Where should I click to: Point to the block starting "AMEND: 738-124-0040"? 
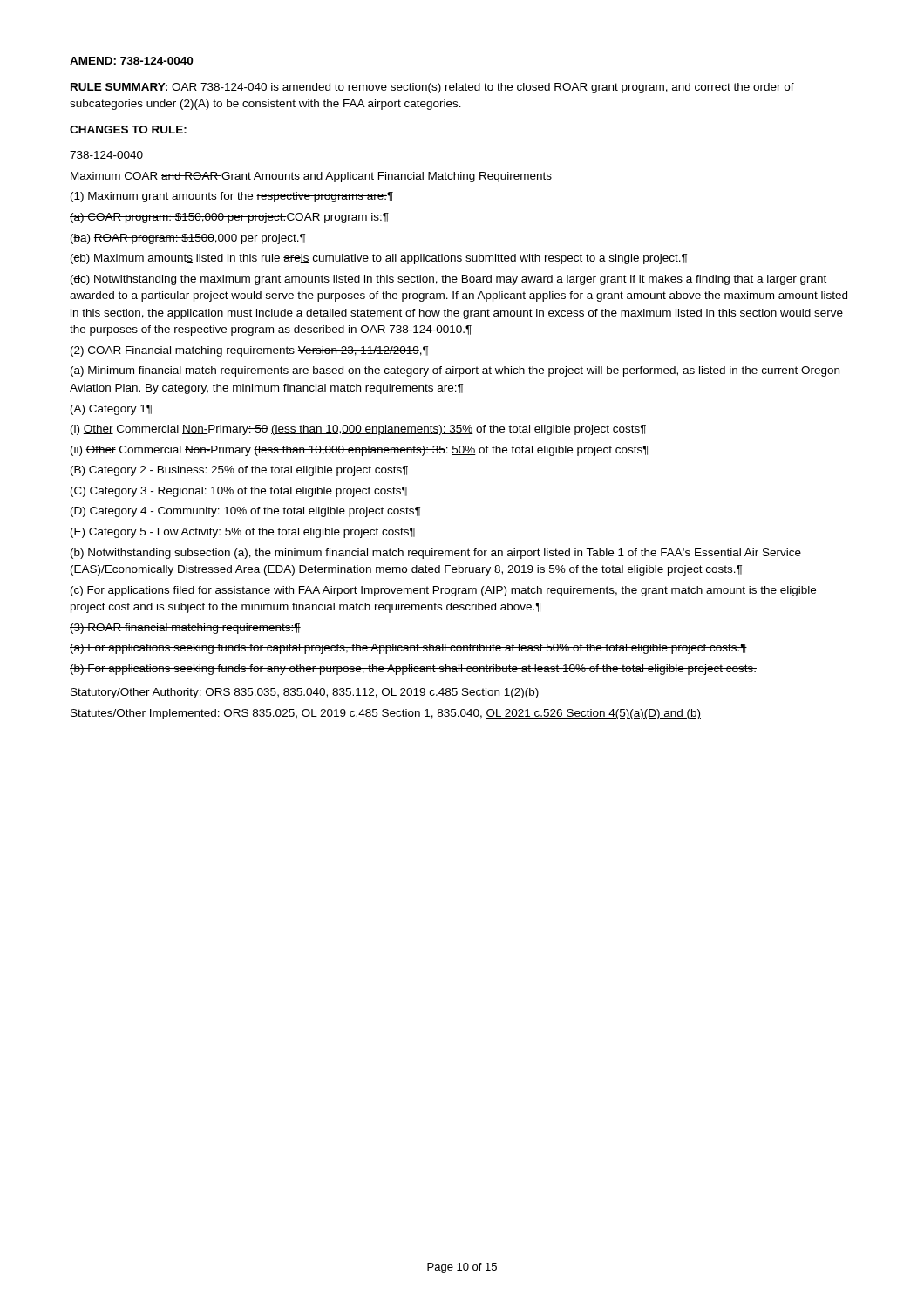131,61
